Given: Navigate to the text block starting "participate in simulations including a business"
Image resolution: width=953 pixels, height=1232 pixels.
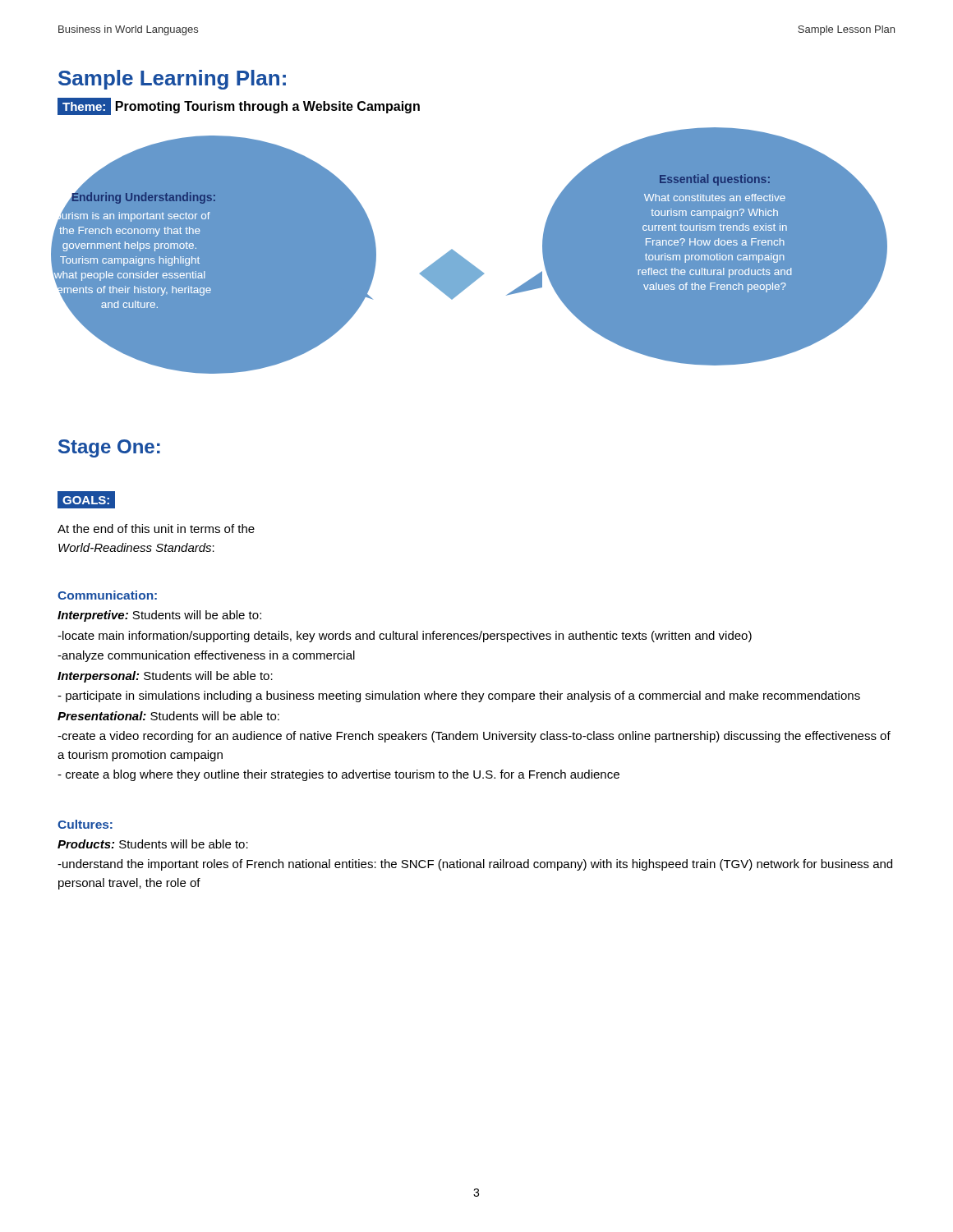Looking at the screenshot, I should pos(459,695).
